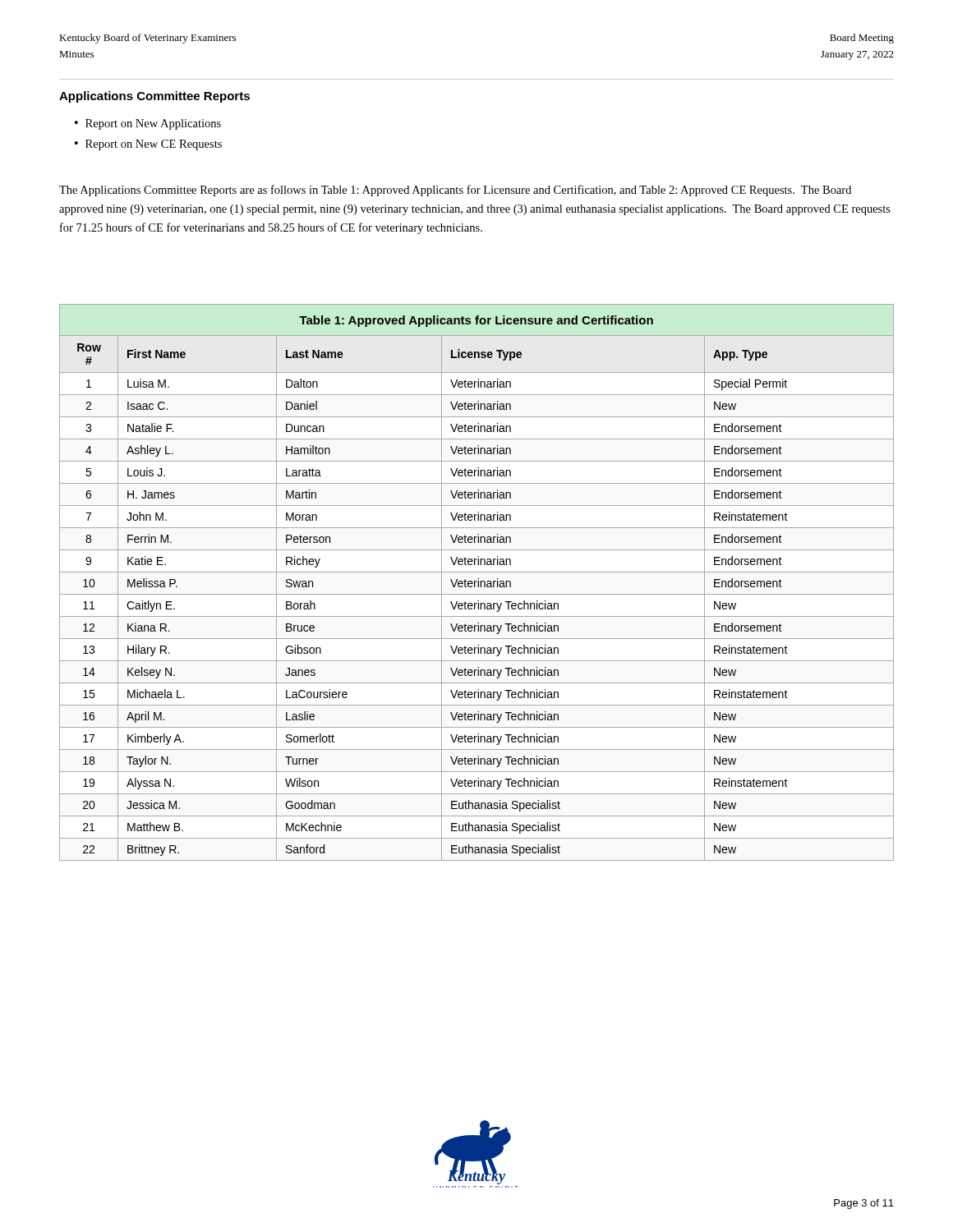Find the block on this page that starts "The Applications Committee Reports are"
This screenshot has height=1232, width=953.
point(475,209)
